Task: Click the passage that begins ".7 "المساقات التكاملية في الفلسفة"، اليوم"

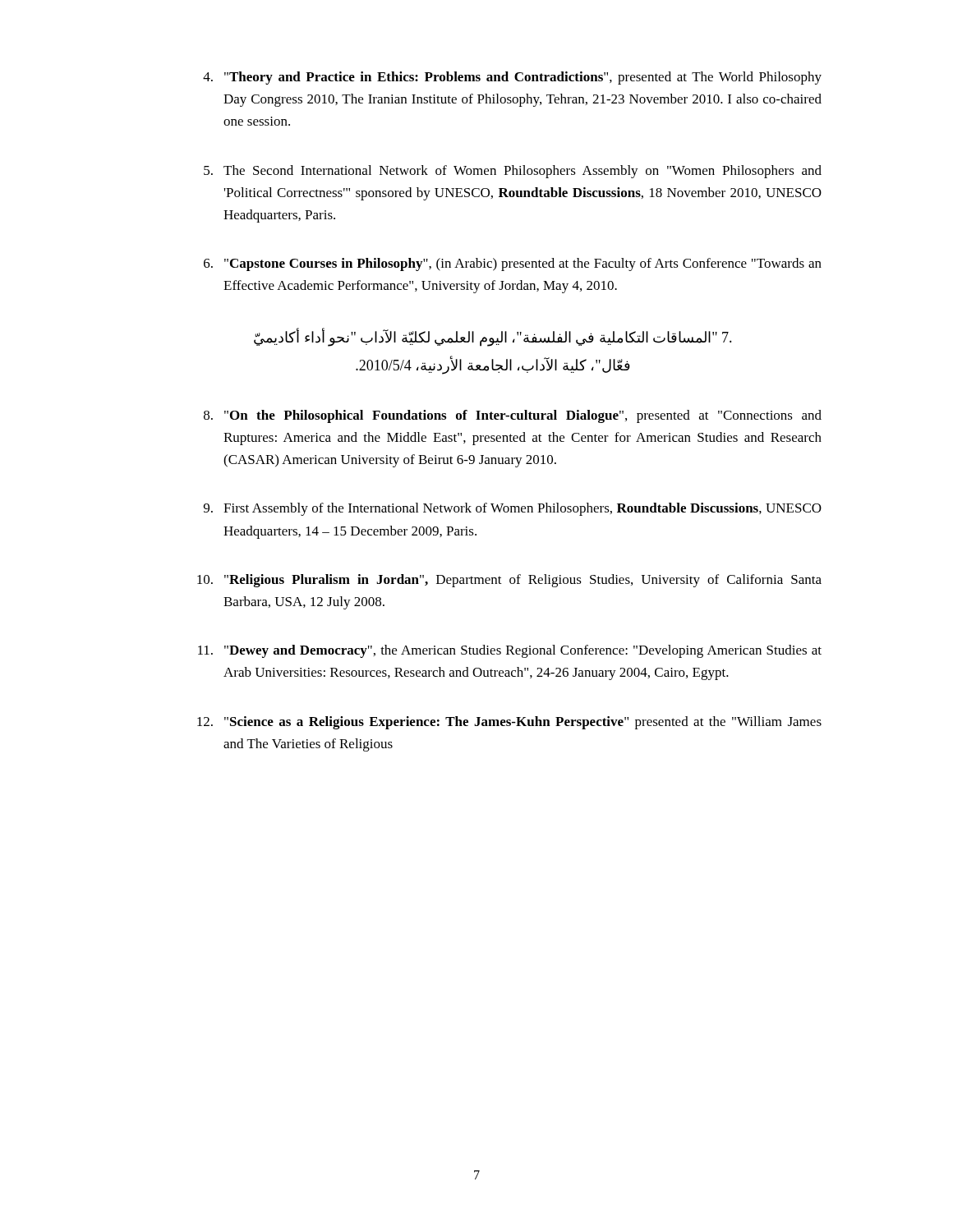Action: pos(493,351)
